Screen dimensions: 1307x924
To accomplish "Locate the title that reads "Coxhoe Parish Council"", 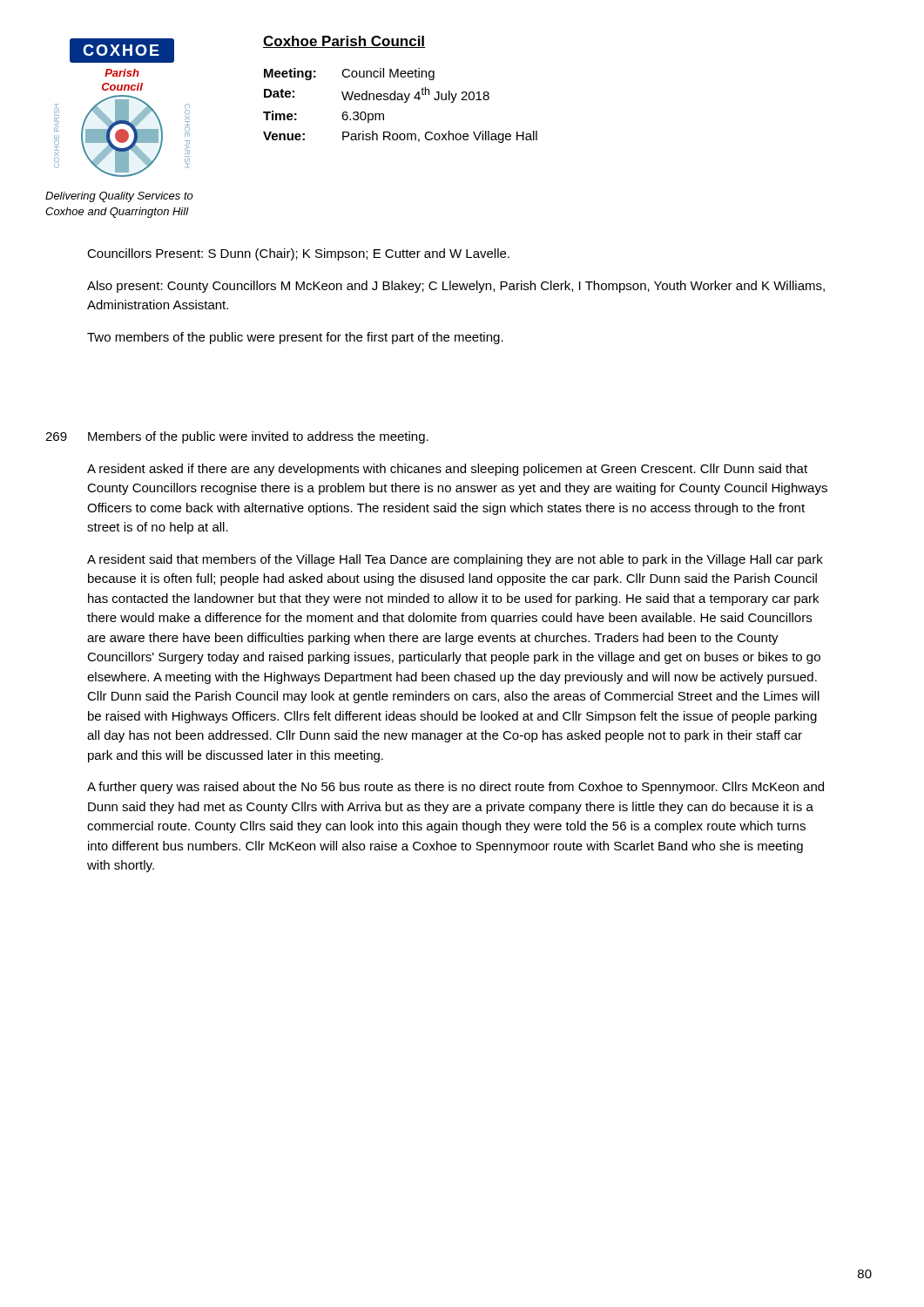I will 344,41.
